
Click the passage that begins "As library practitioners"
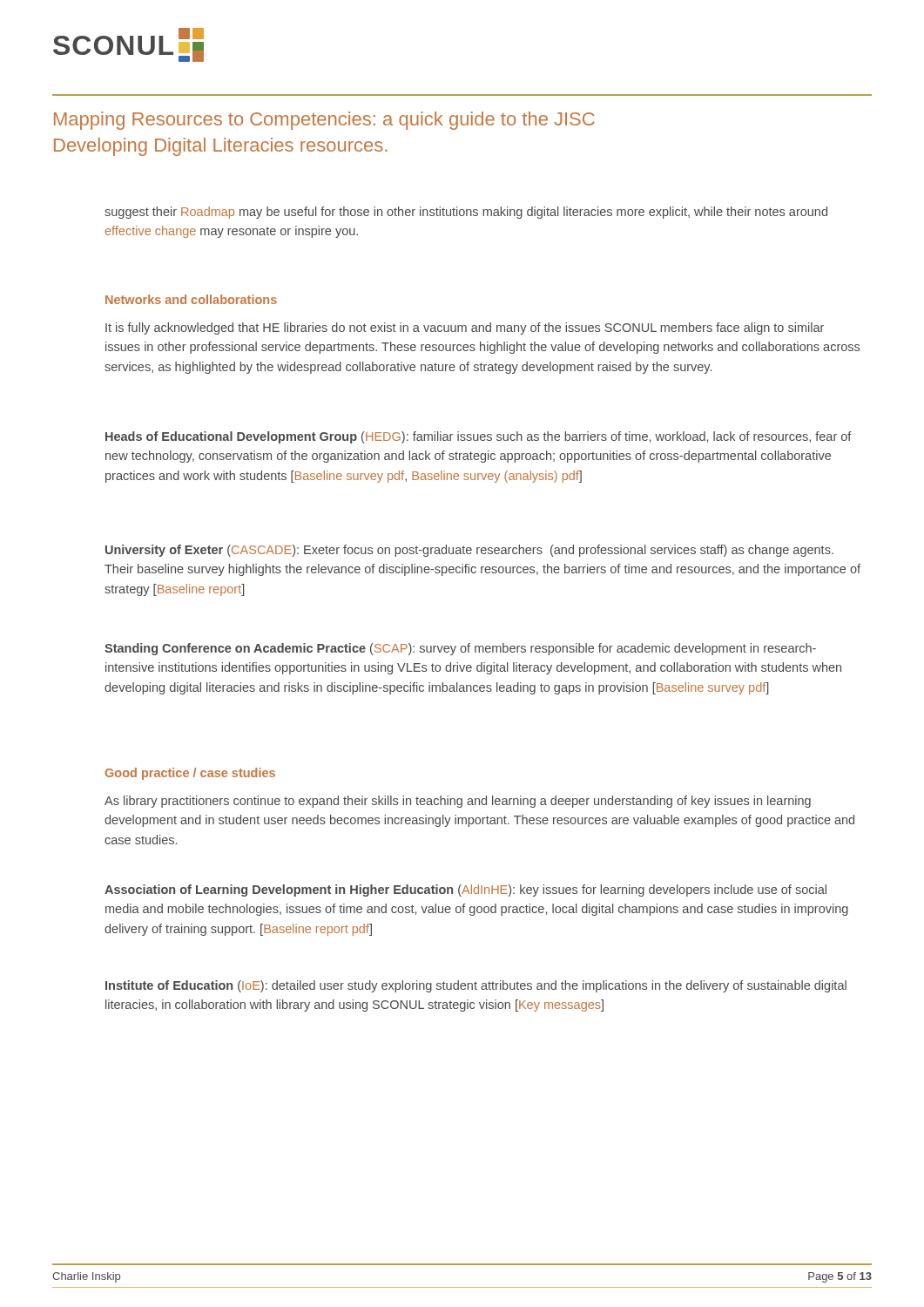pyautogui.click(x=484, y=821)
